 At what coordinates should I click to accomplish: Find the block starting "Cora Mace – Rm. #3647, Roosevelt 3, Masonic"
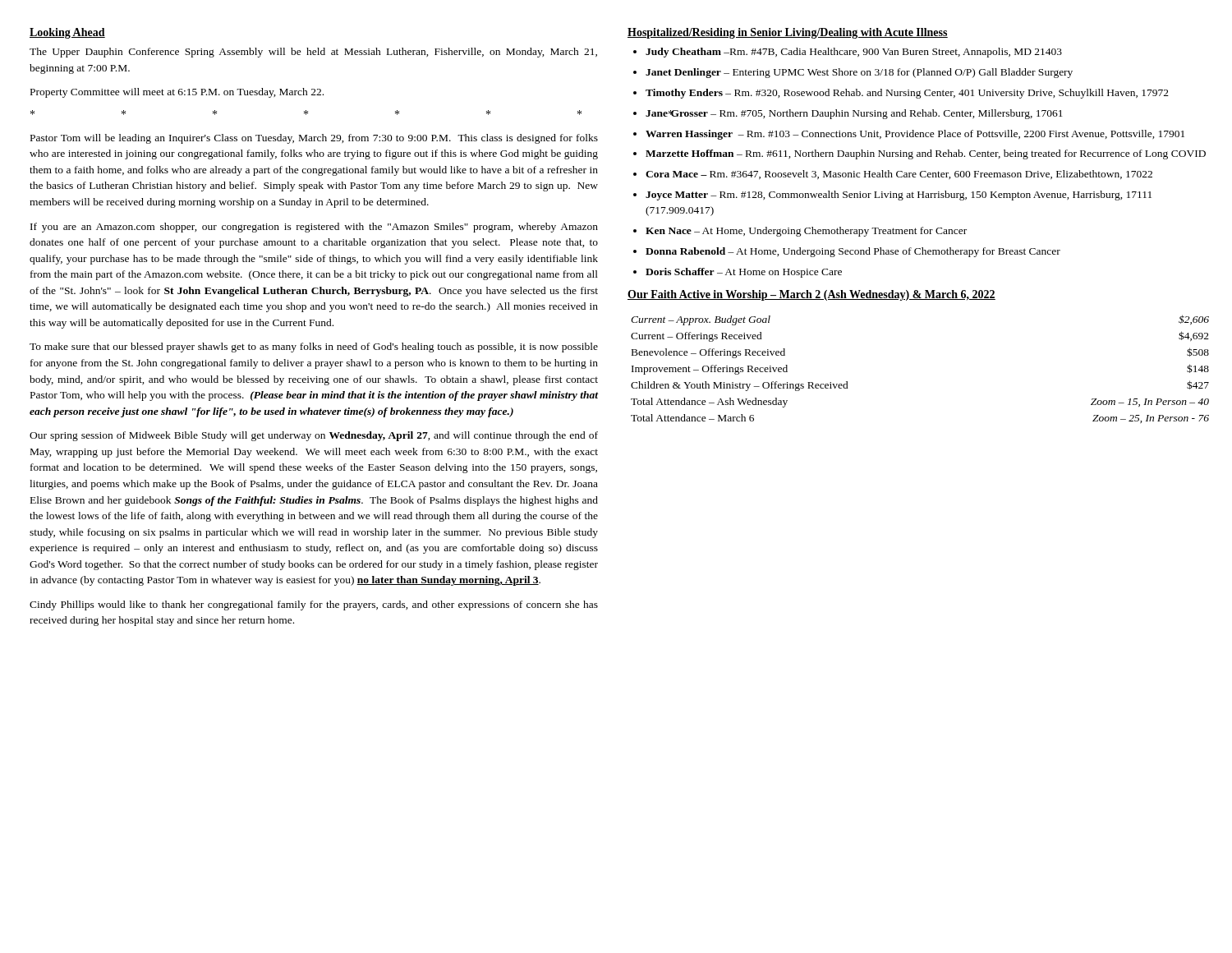[x=899, y=174]
